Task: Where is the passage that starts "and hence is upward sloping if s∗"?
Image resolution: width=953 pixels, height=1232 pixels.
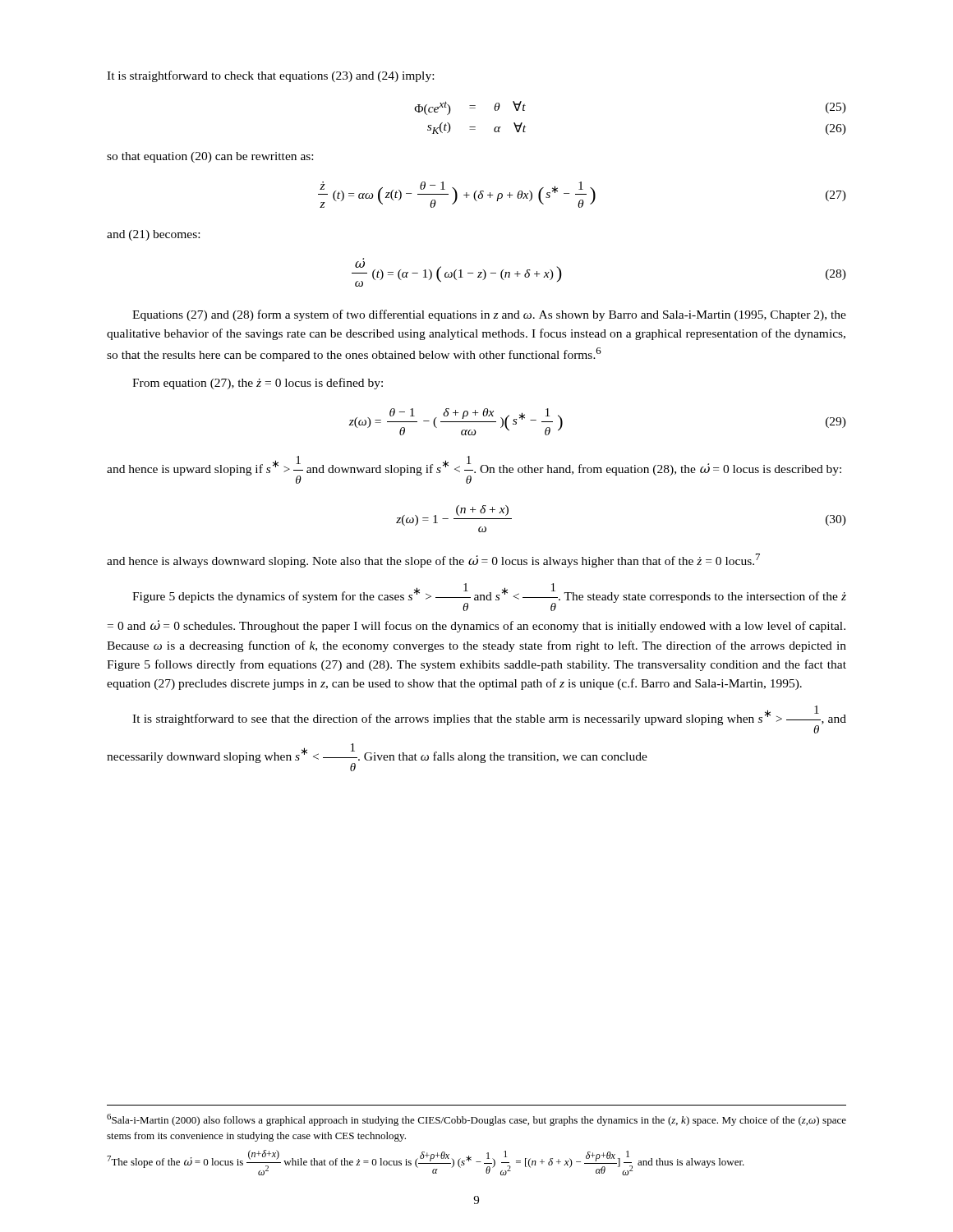Action: pos(476,470)
